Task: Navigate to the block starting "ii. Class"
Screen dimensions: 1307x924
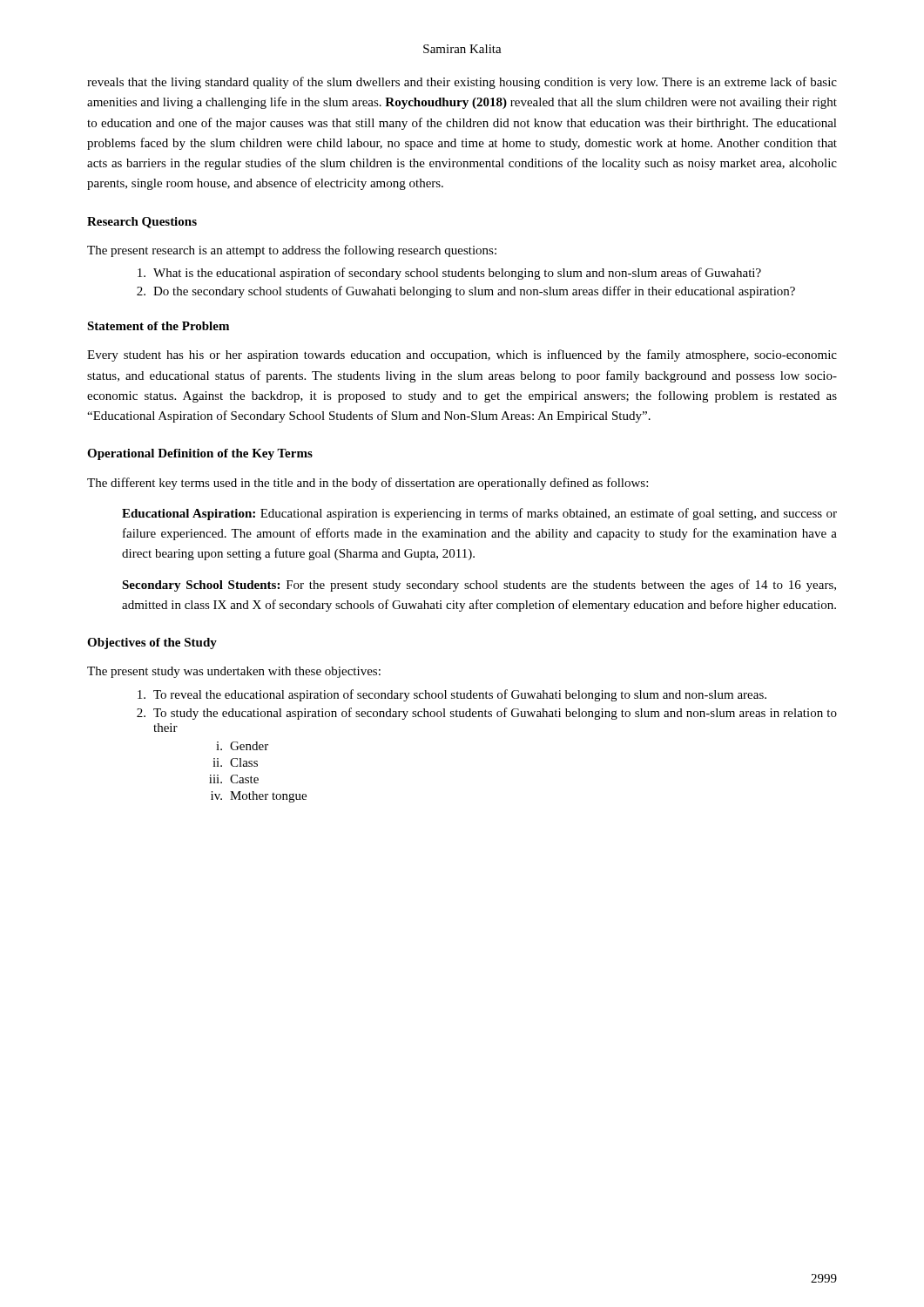Action: 235,762
